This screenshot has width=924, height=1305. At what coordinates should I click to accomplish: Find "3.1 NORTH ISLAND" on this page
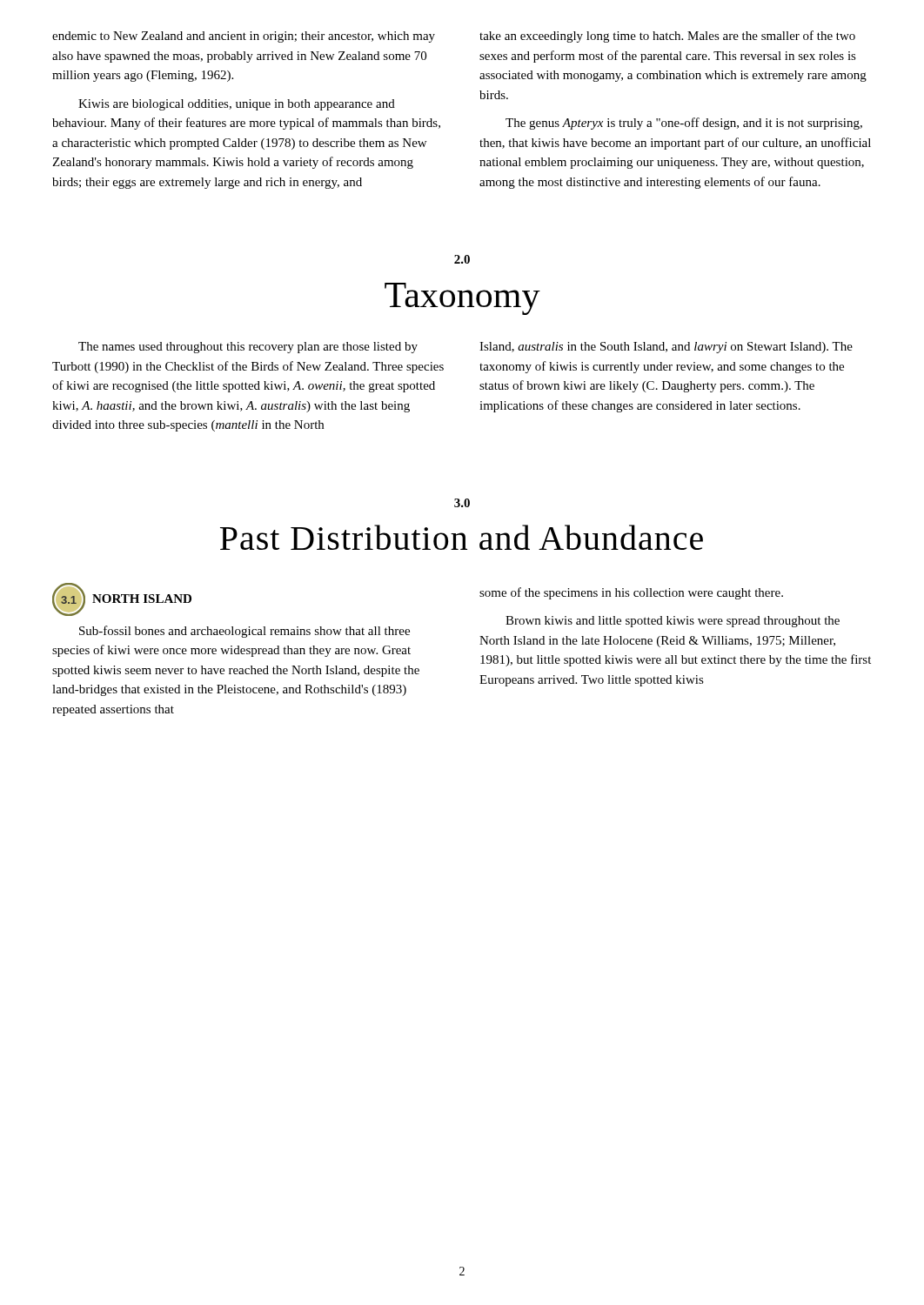(x=122, y=599)
